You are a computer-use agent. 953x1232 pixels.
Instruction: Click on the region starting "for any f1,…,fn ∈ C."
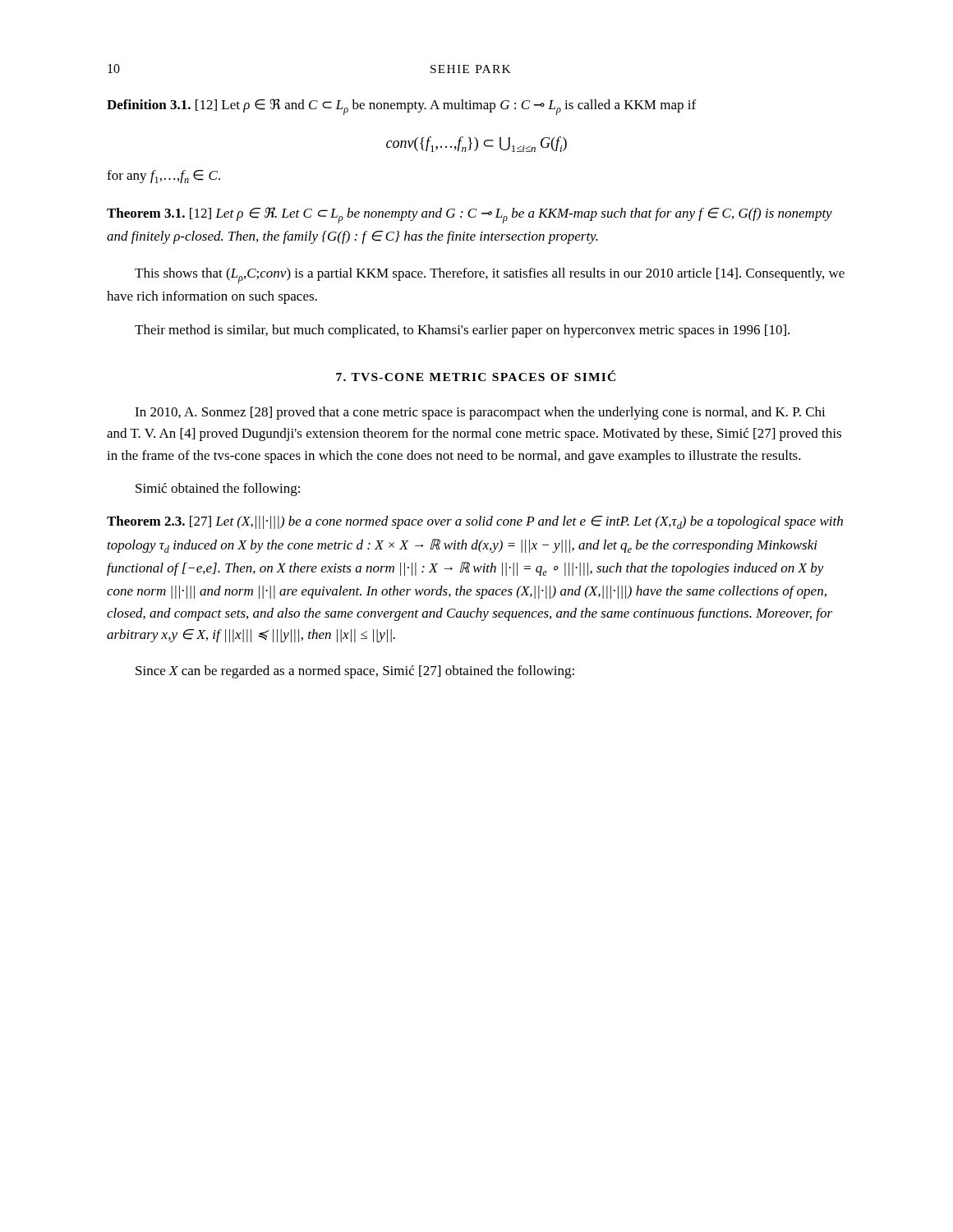[164, 177]
